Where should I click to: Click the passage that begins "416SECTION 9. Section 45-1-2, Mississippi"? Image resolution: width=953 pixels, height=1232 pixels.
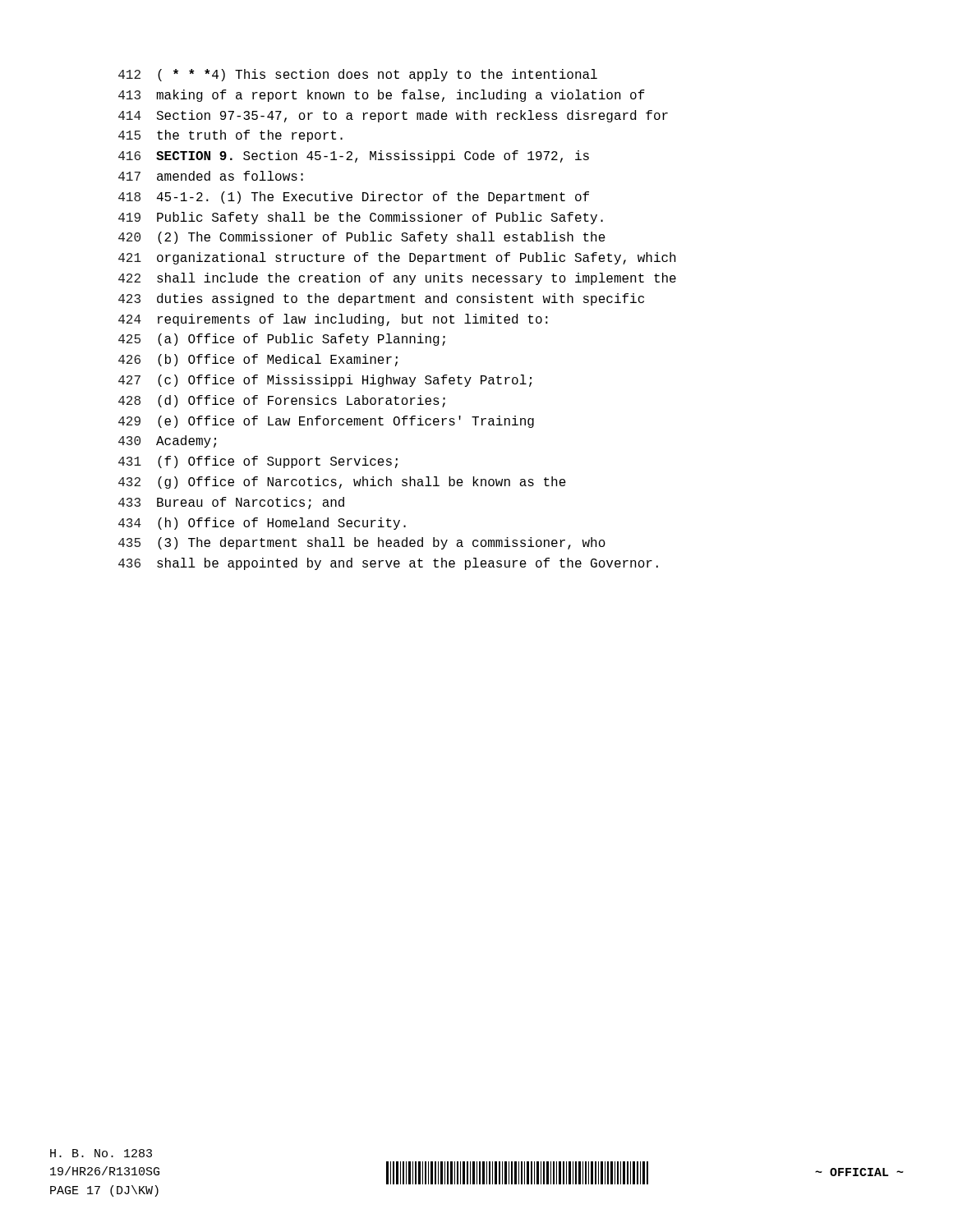pyautogui.click(x=476, y=168)
